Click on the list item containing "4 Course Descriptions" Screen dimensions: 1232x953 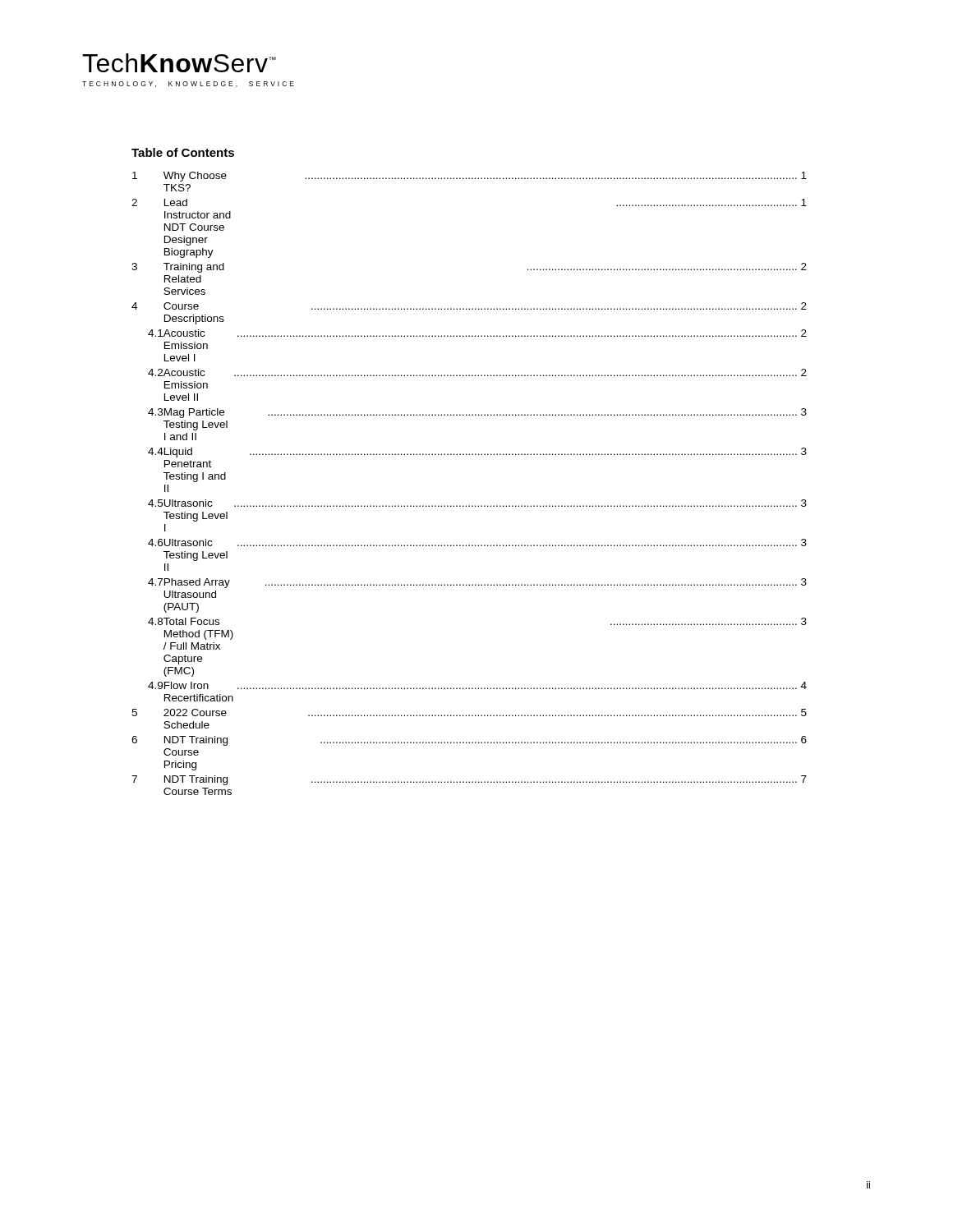coord(469,312)
